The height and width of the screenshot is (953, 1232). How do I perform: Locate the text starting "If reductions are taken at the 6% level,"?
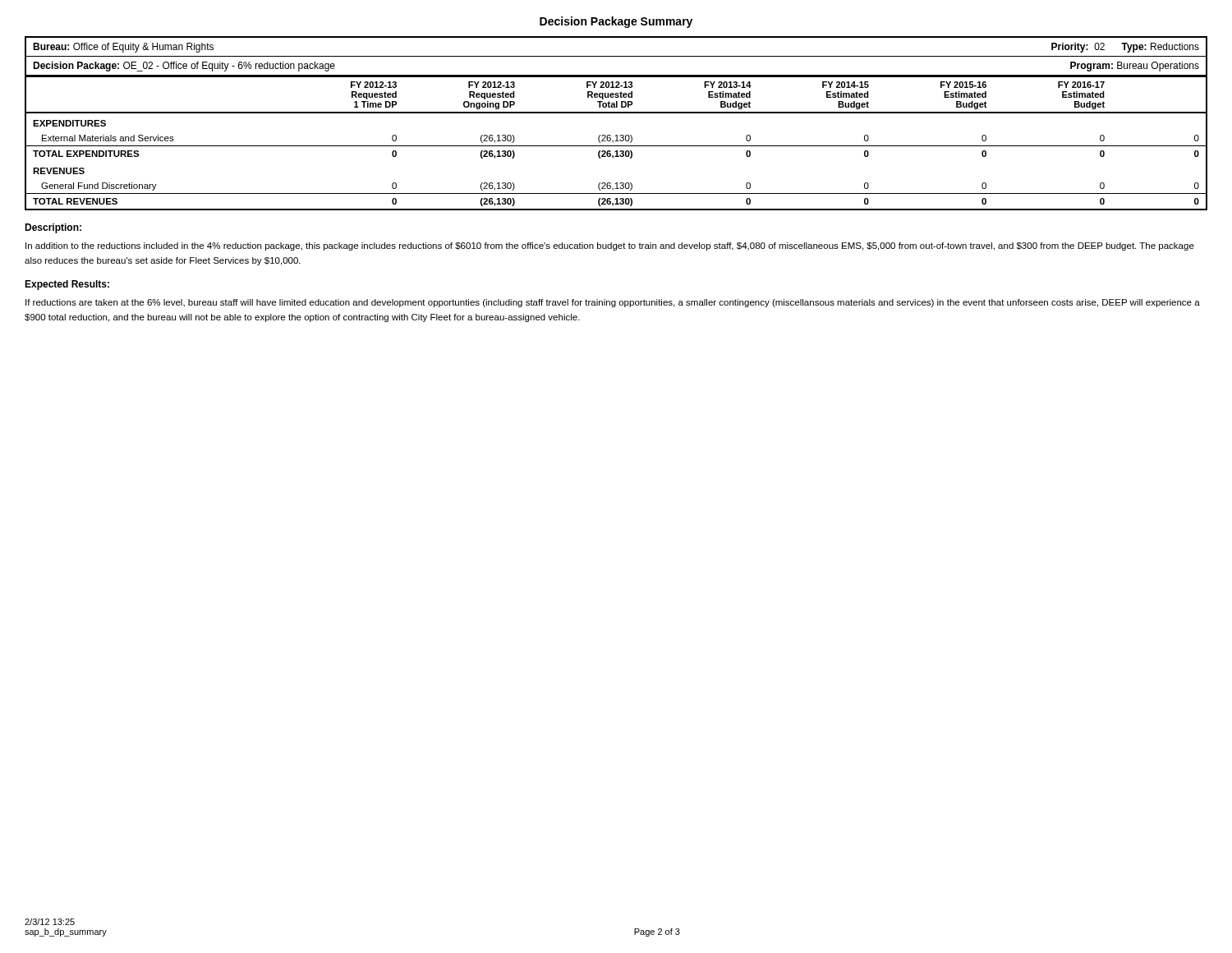coord(612,310)
